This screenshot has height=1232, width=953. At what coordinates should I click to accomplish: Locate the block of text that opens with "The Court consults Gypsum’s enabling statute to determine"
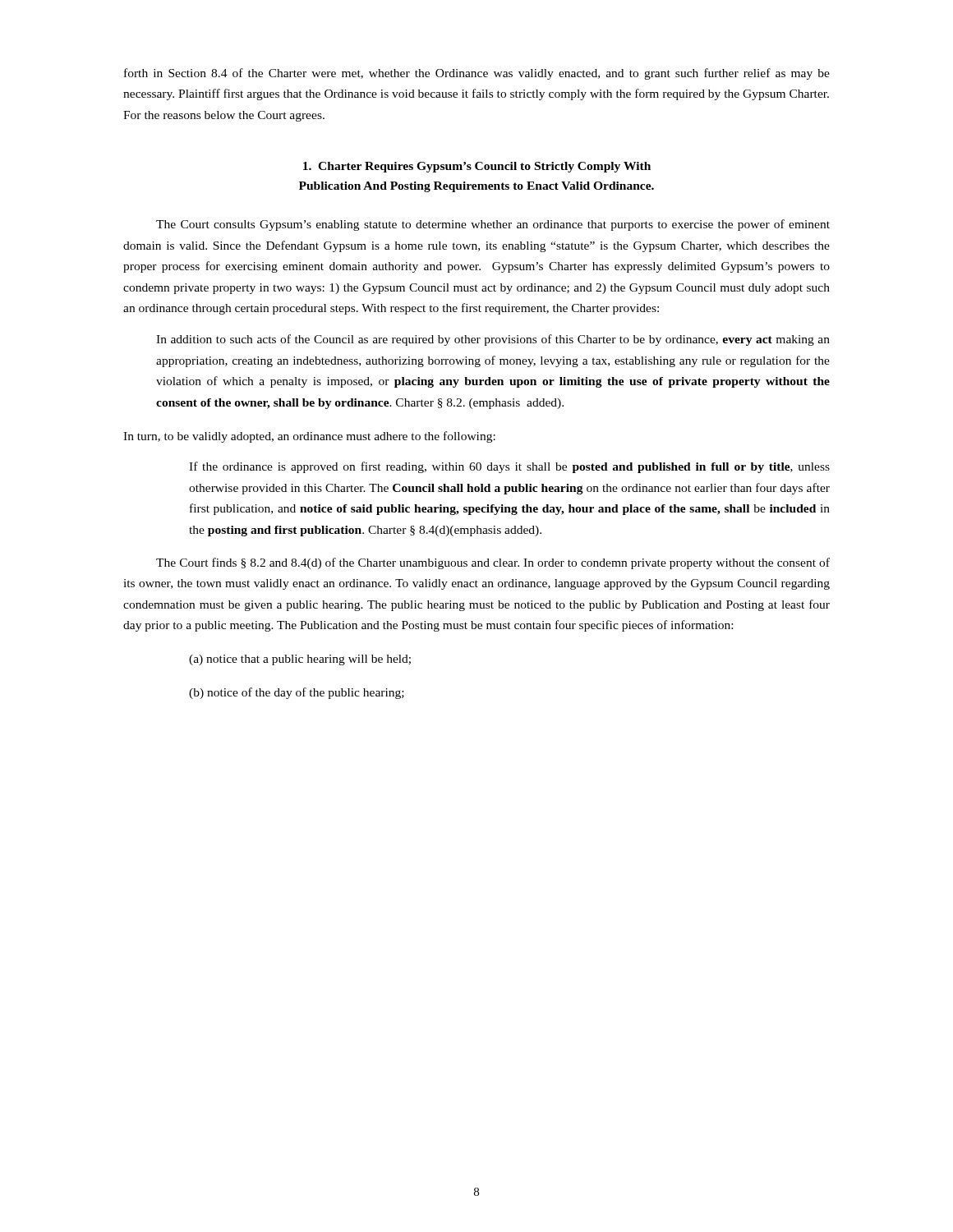click(476, 266)
